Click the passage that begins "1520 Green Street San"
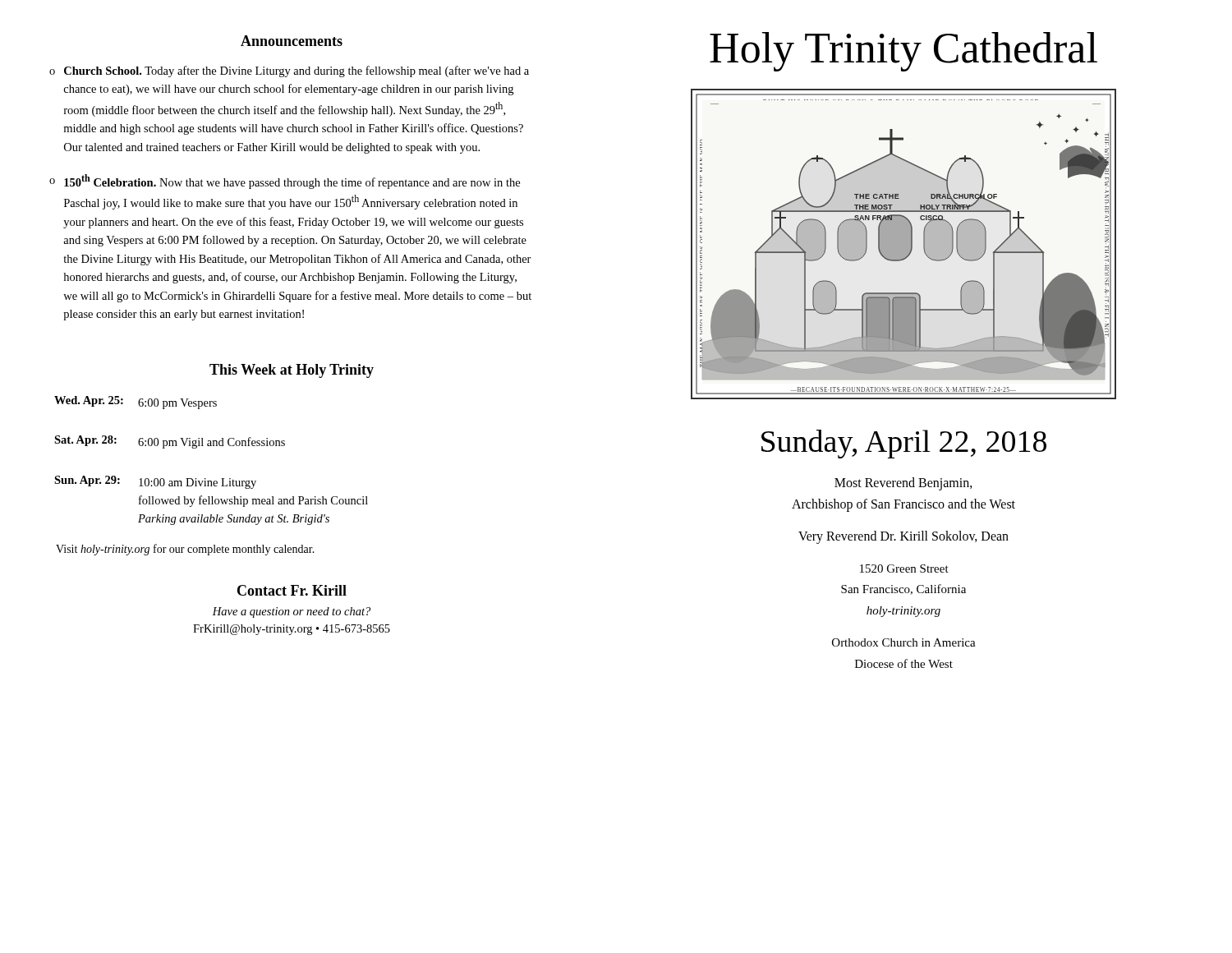 point(903,589)
